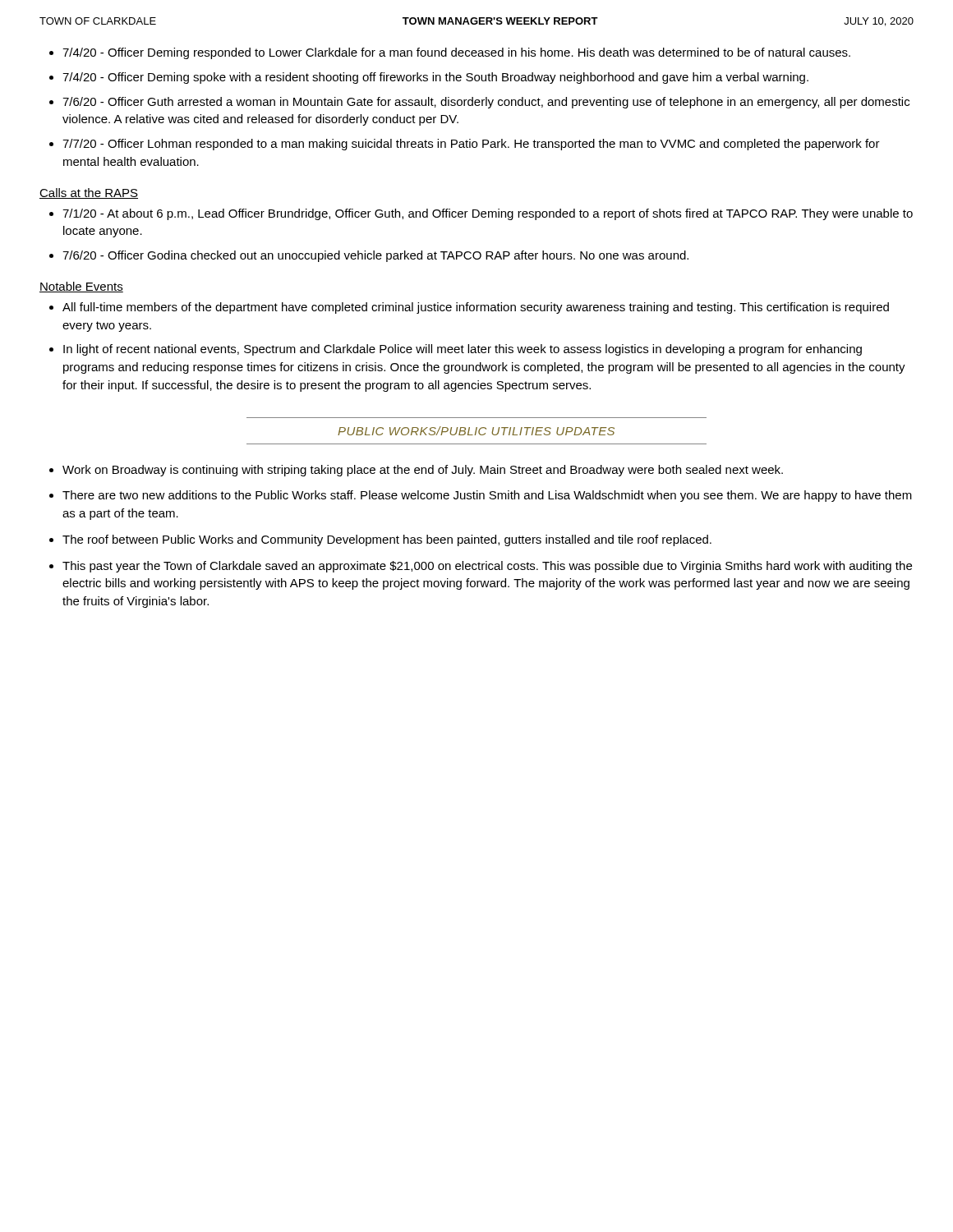Point to the passage starting "7/7/20 - Officer Lohman responded to a man"
Screen dimensions: 1232x953
click(471, 152)
